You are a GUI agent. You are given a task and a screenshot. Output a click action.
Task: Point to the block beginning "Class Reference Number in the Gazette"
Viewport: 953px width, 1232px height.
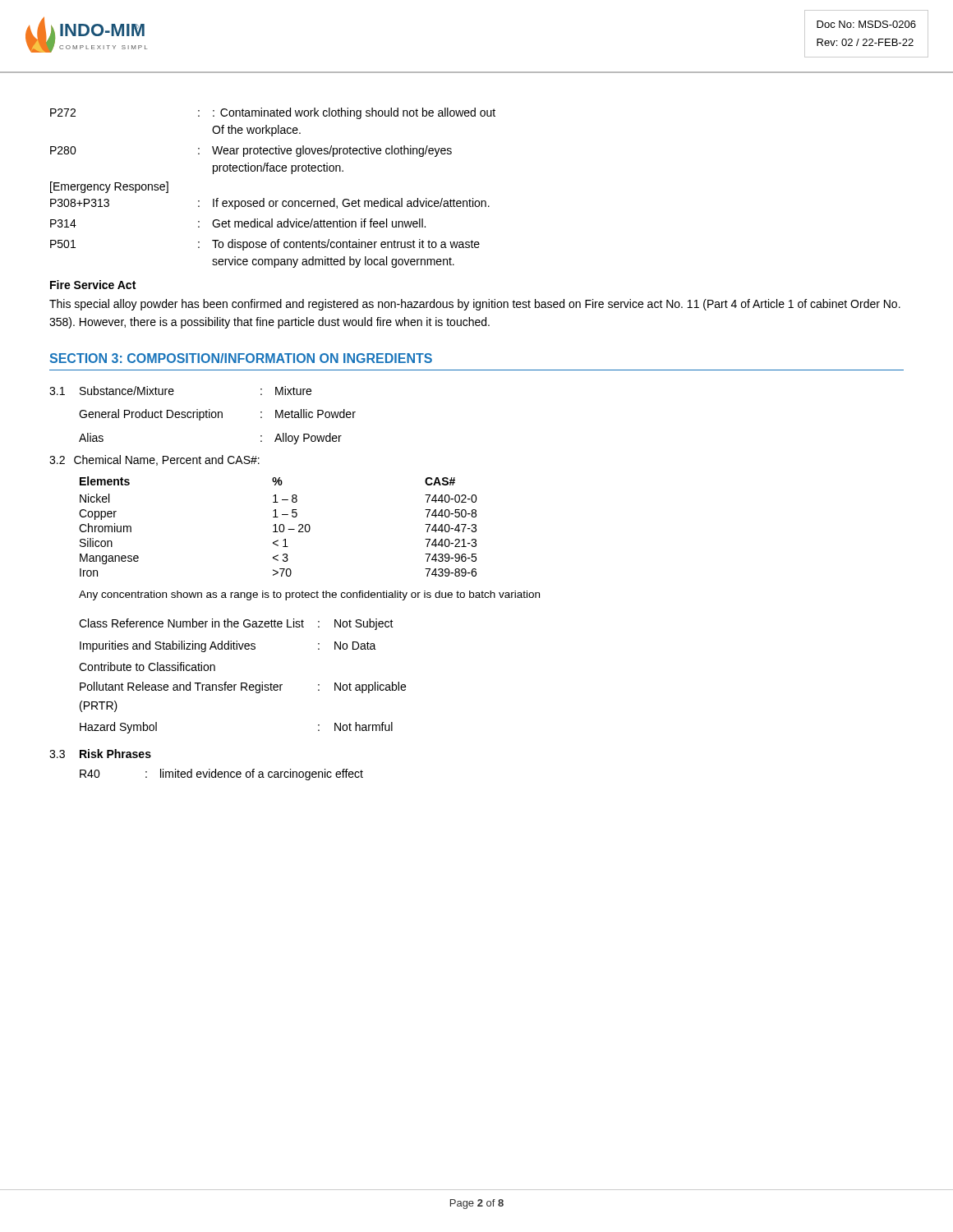pos(236,624)
